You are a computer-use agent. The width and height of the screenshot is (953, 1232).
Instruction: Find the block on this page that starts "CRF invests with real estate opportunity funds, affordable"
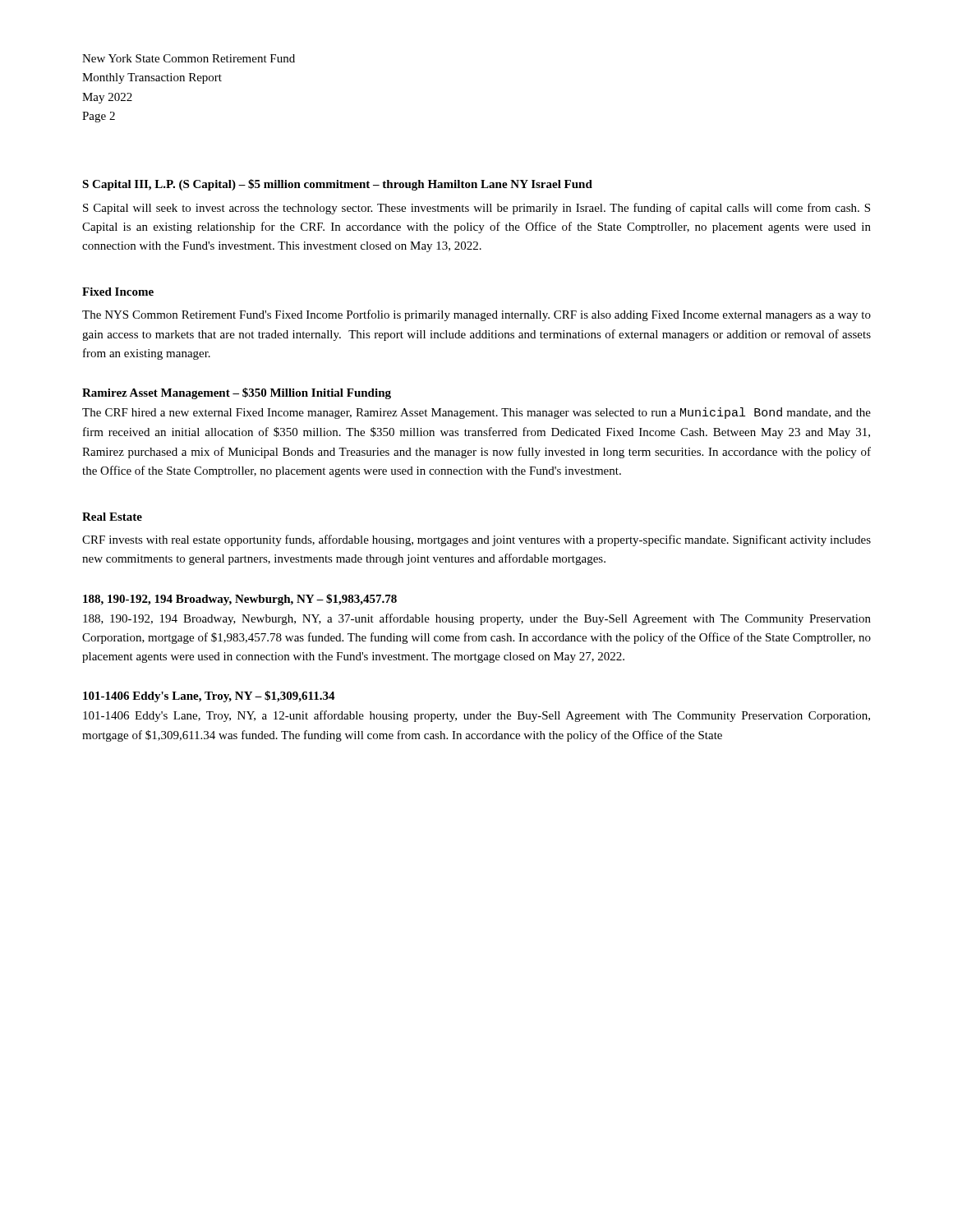[x=476, y=550]
